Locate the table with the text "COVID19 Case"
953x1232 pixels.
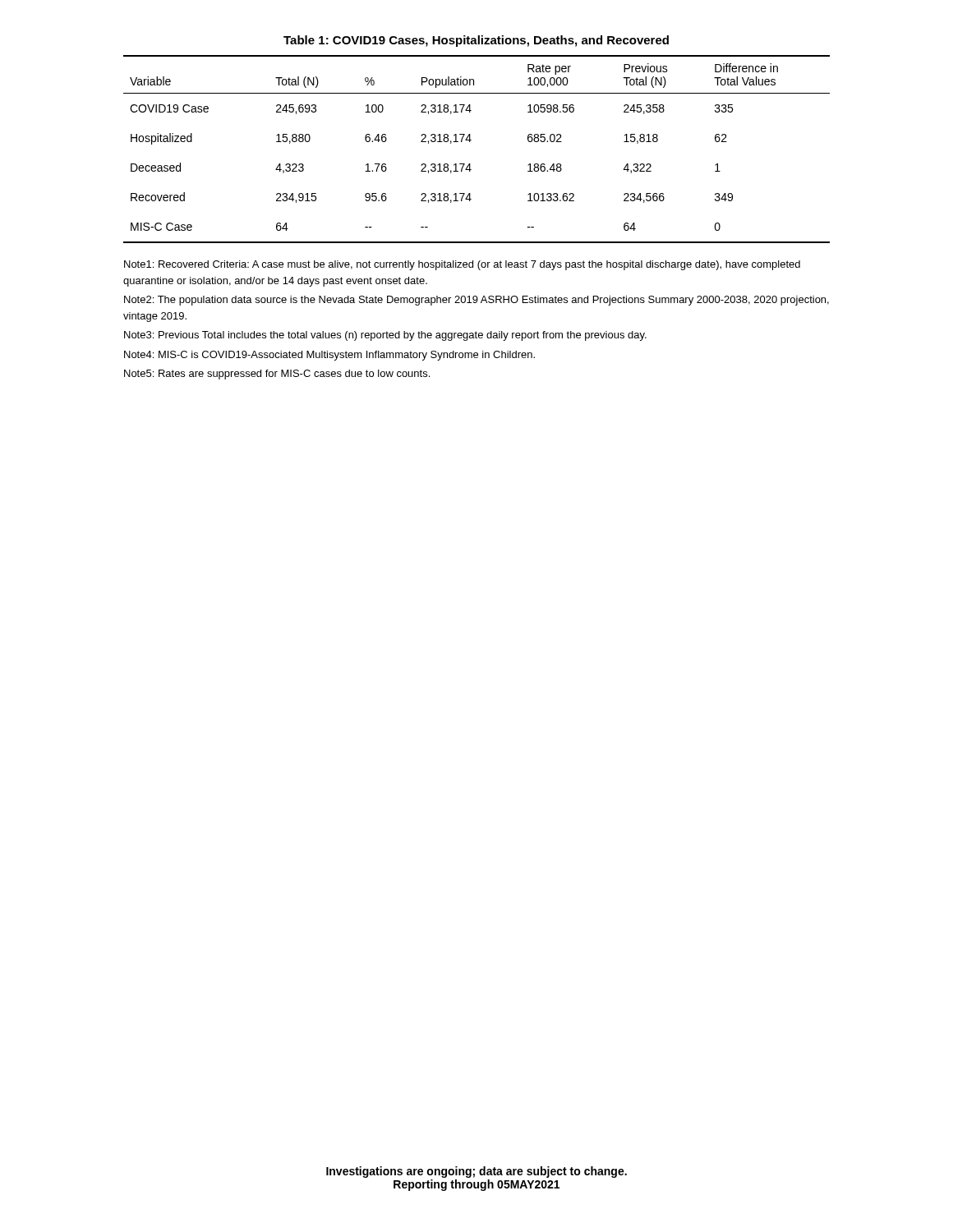click(x=476, y=149)
